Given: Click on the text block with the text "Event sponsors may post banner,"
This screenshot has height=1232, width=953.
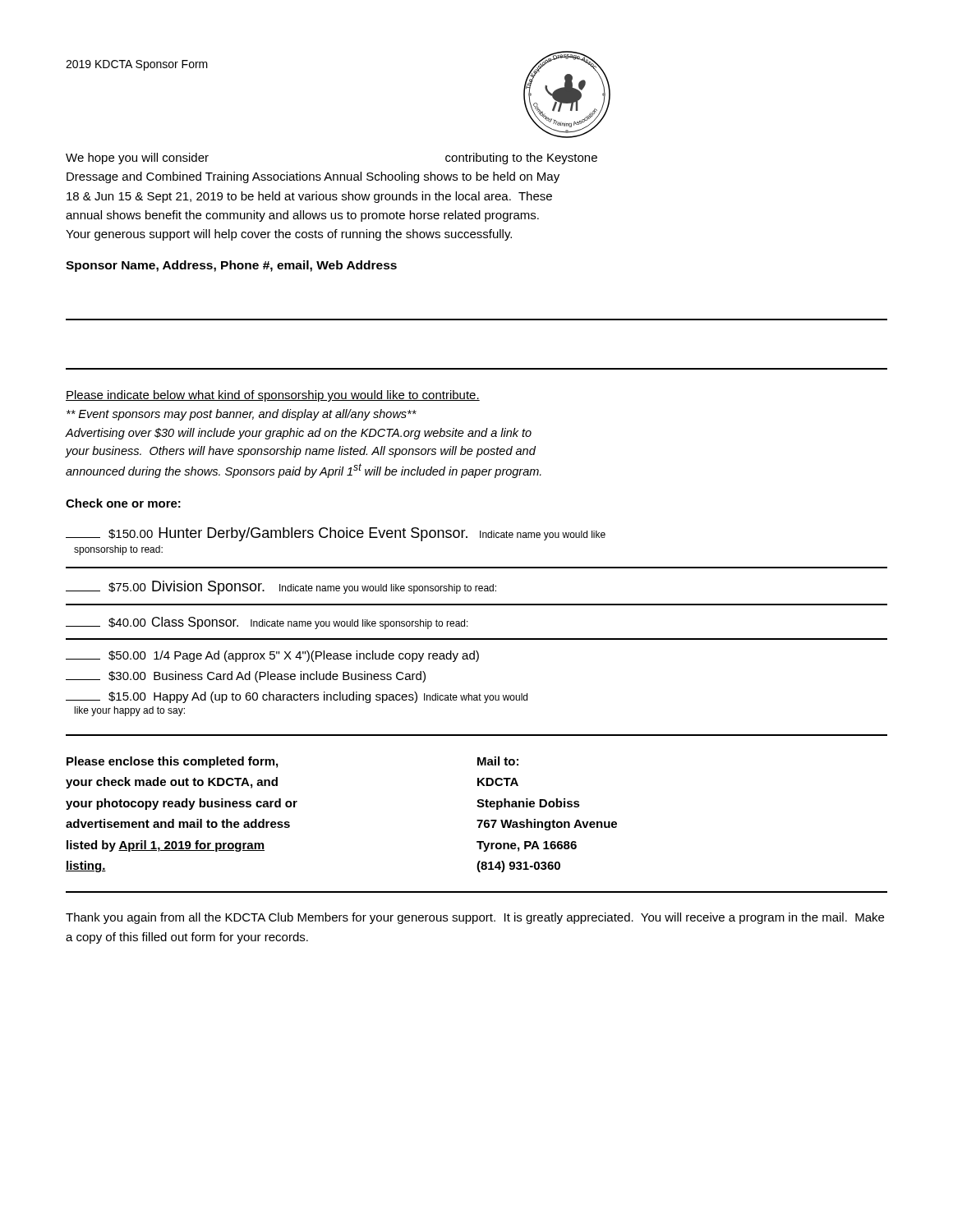Looking at the screenshot, I should click(304, 443).
